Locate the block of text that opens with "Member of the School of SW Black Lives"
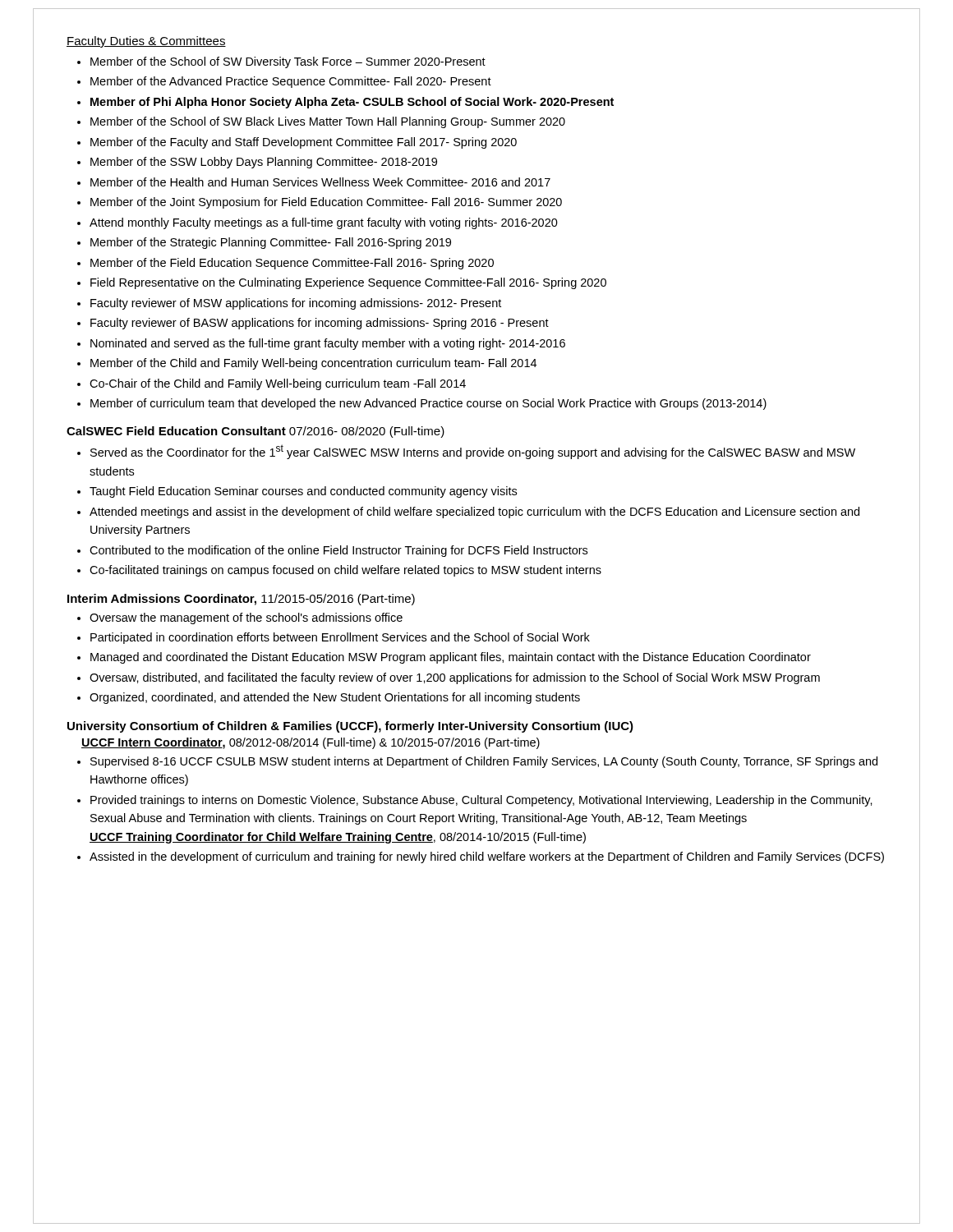The image size is (953, 1232). click(327, 122)
